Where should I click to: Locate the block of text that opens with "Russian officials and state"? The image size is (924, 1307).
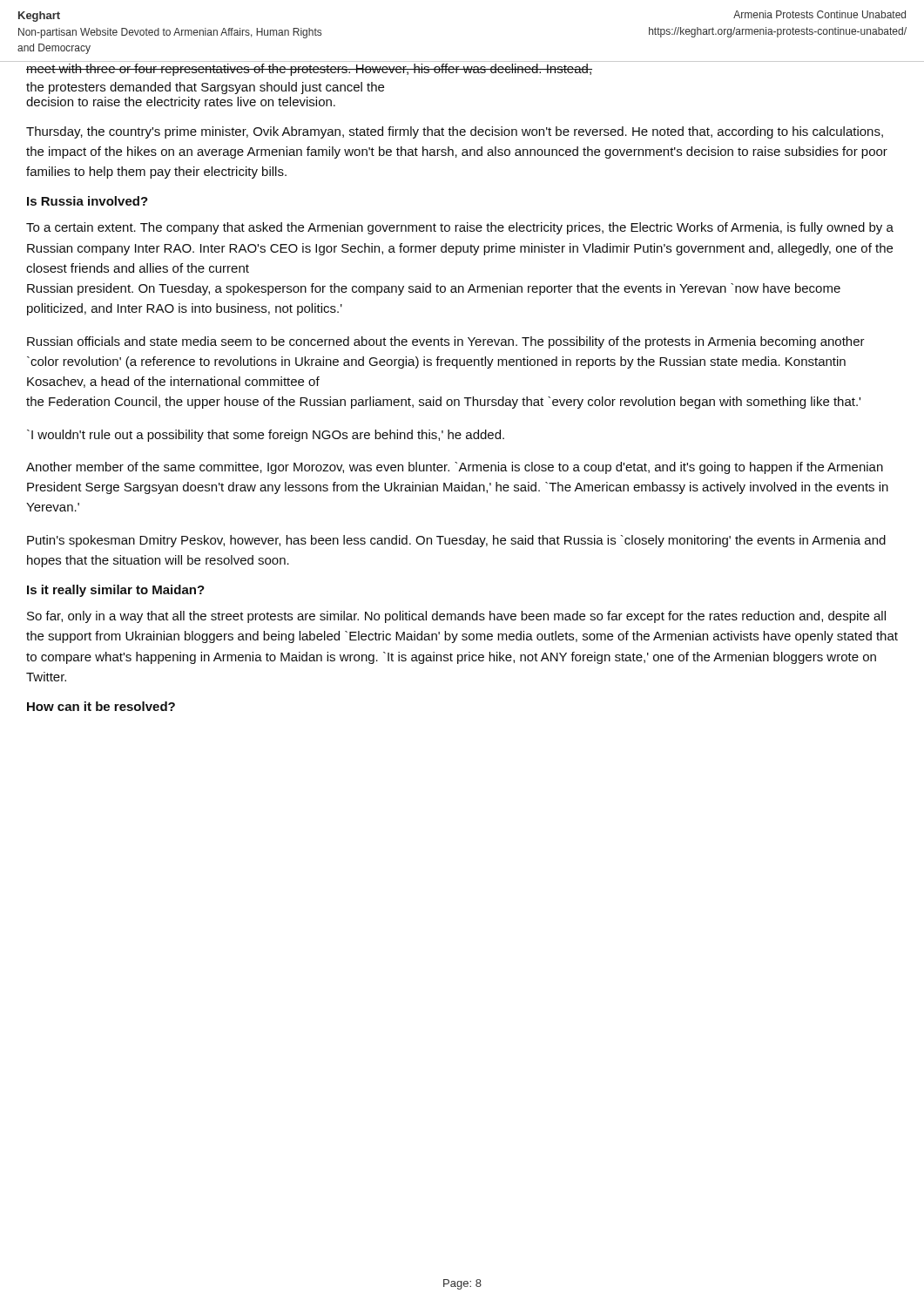(445, 371)
